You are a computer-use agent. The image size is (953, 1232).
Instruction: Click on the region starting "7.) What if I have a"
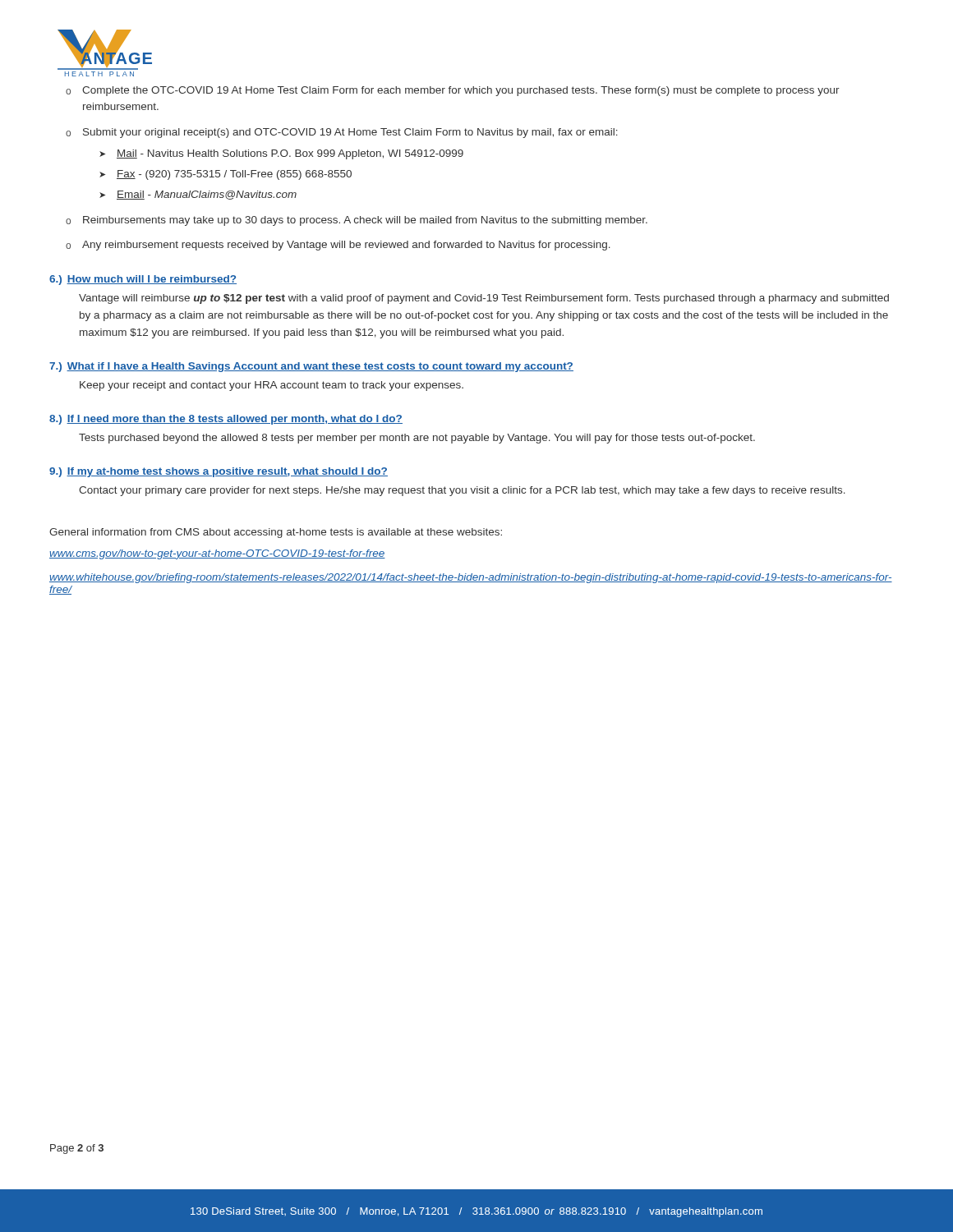tap(311, 366)
